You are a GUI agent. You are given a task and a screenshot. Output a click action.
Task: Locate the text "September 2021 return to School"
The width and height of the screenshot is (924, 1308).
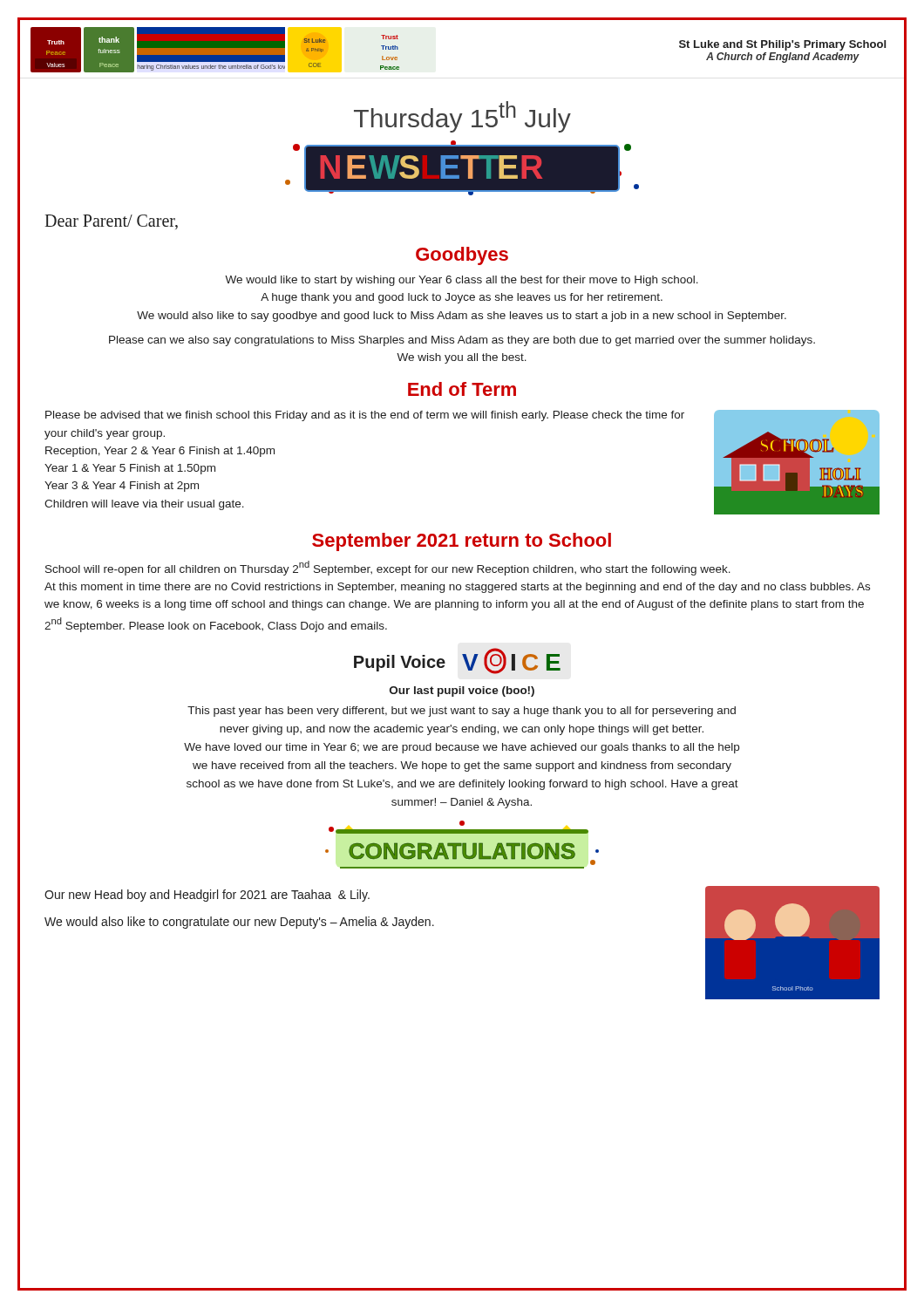point(462,540)
